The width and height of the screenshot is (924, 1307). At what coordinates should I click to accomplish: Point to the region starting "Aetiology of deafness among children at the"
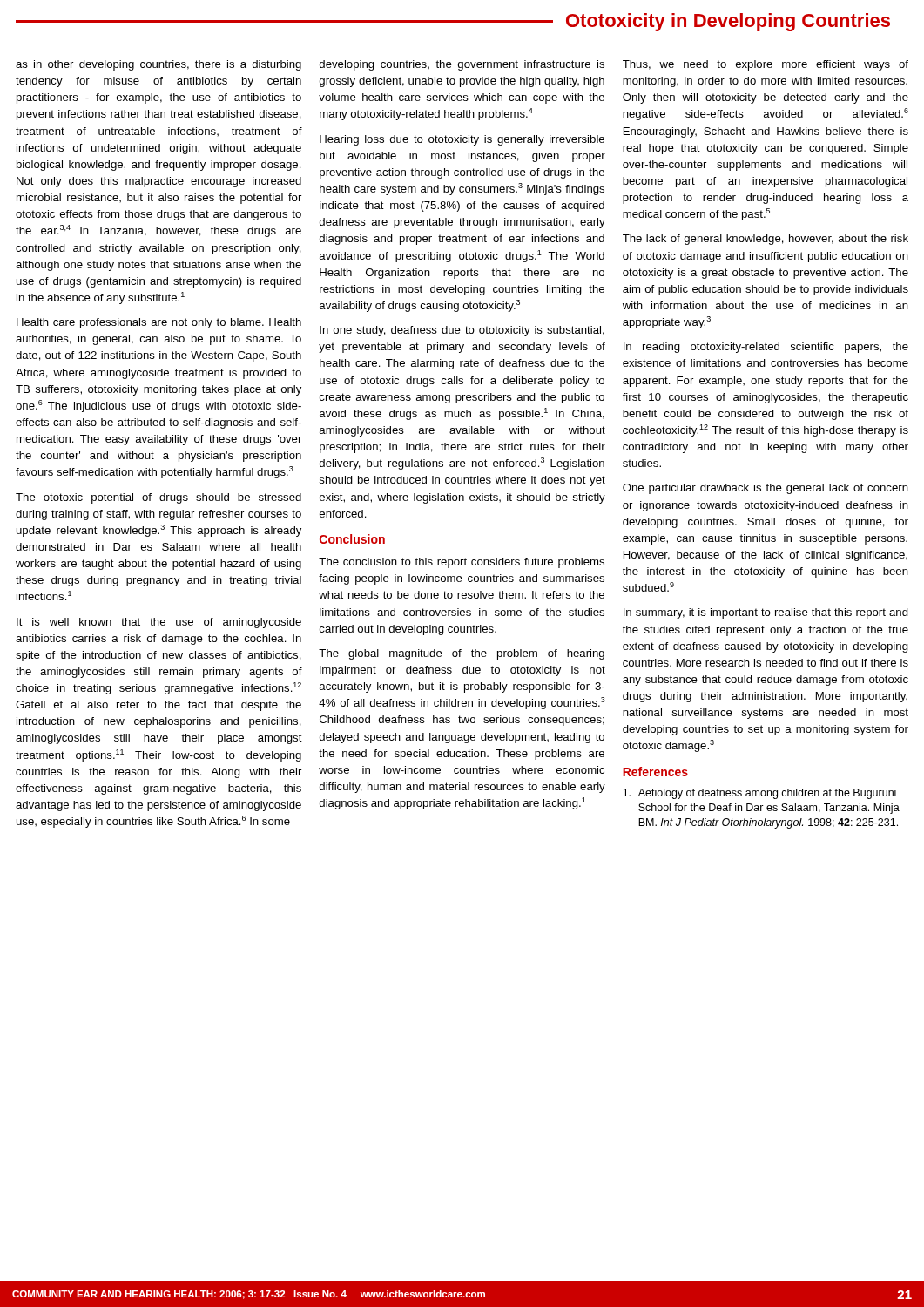point(765,808)
